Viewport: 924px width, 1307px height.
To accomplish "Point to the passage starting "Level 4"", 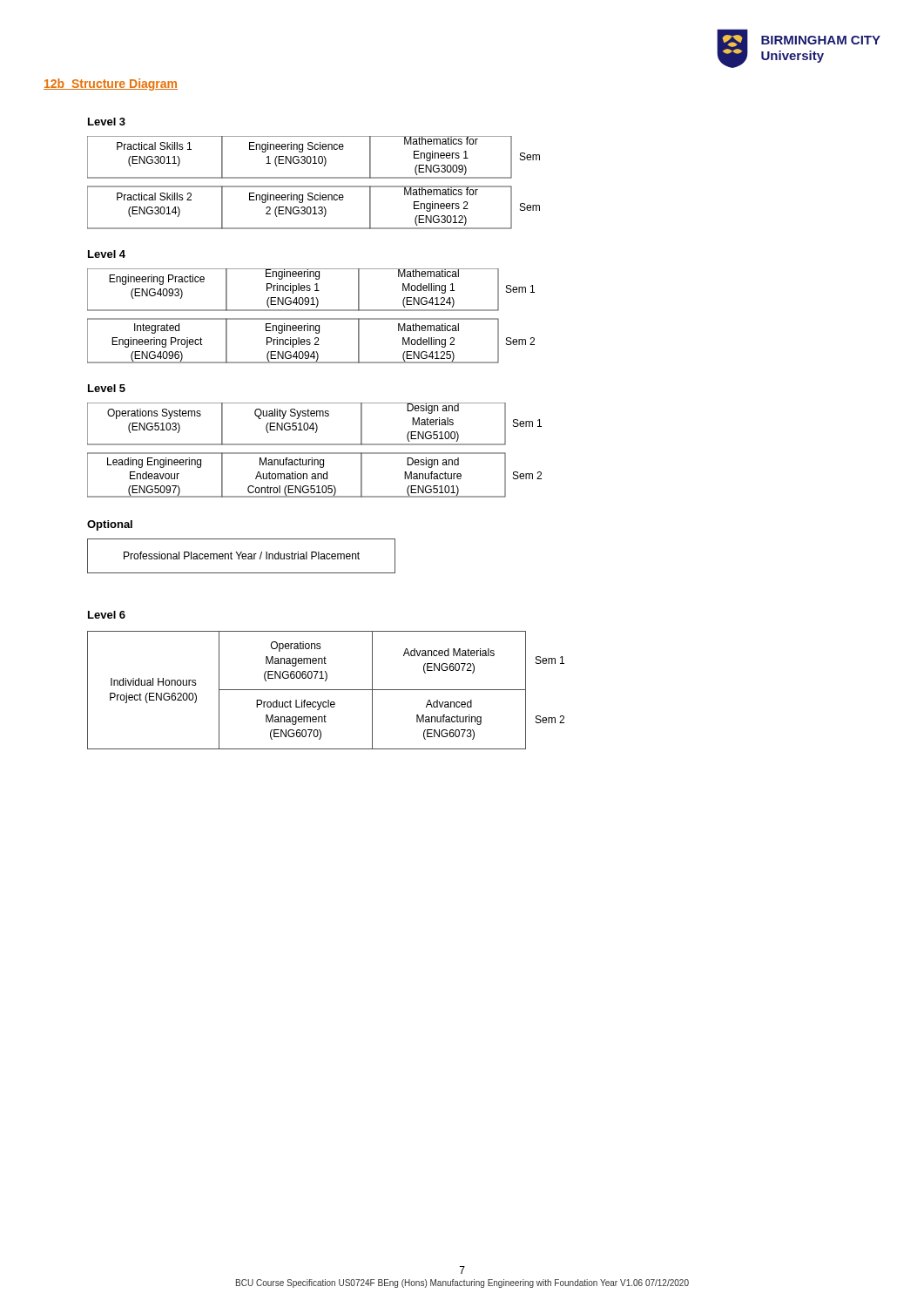I will click(x=106, y=254).
